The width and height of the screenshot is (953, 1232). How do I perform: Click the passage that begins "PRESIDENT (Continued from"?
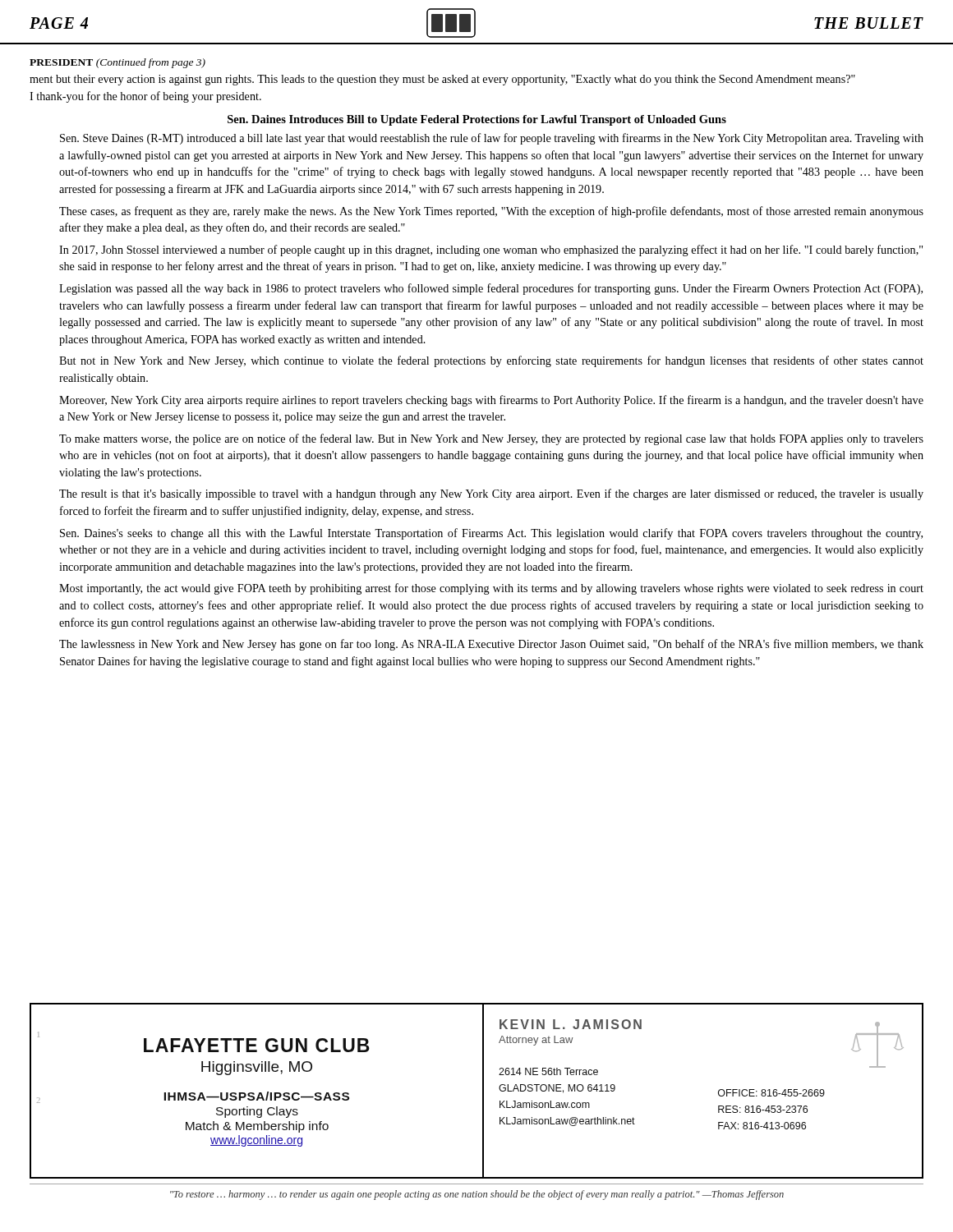tap(476, 80)
